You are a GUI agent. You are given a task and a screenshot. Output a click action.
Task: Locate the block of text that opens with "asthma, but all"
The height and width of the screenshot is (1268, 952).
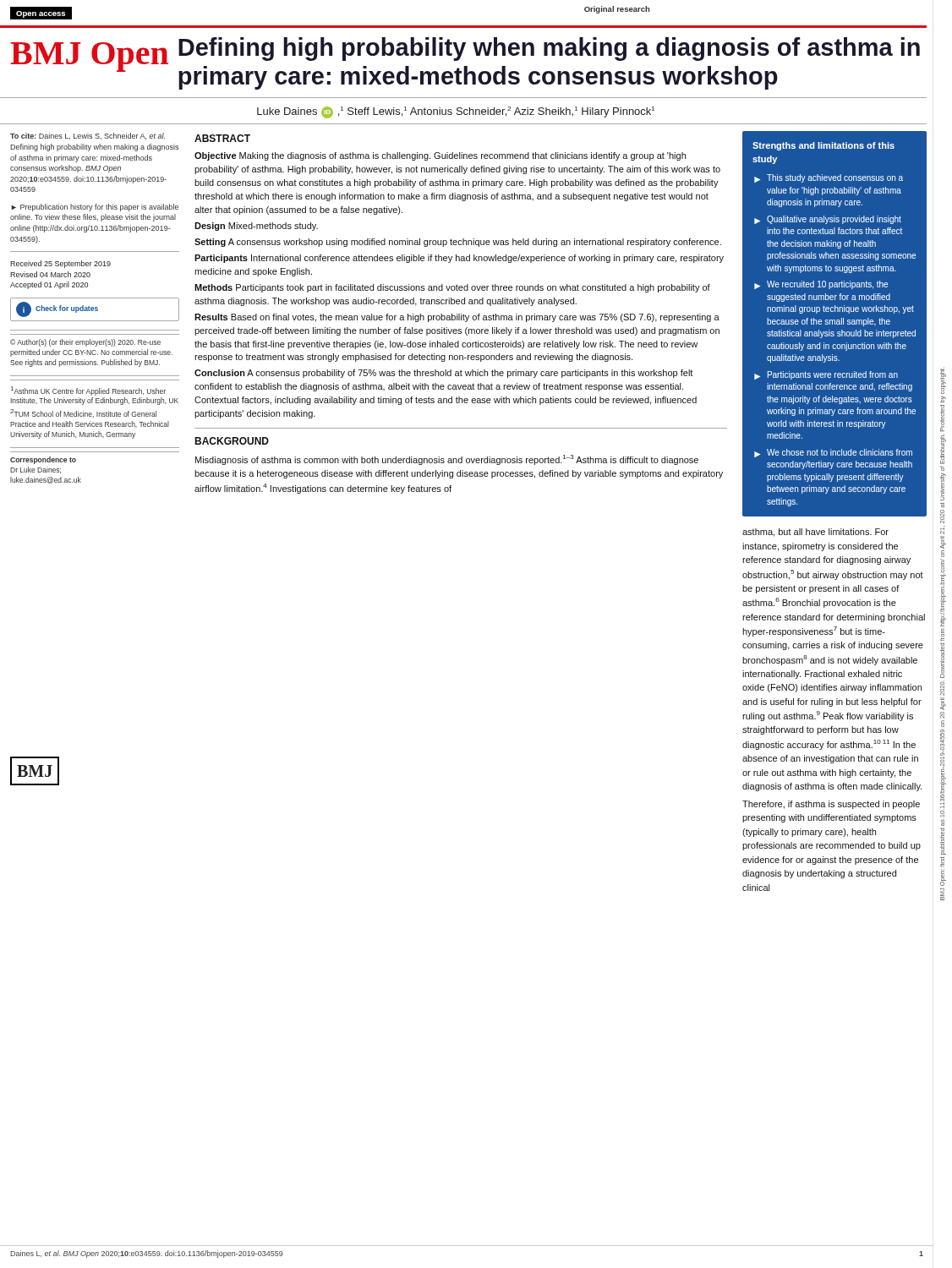click(x=834, y=659)
